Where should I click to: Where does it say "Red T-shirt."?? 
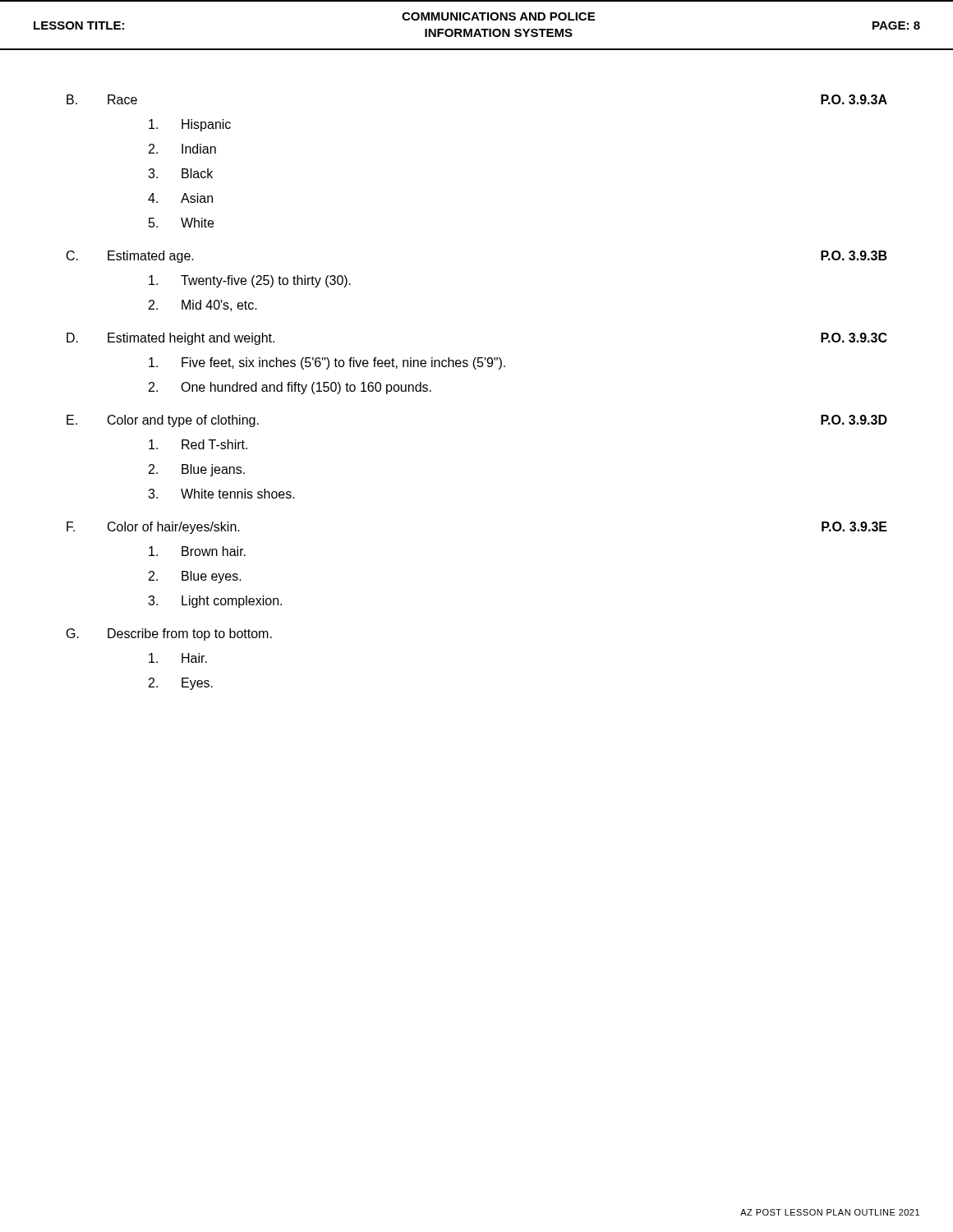(x=198, y=445)
